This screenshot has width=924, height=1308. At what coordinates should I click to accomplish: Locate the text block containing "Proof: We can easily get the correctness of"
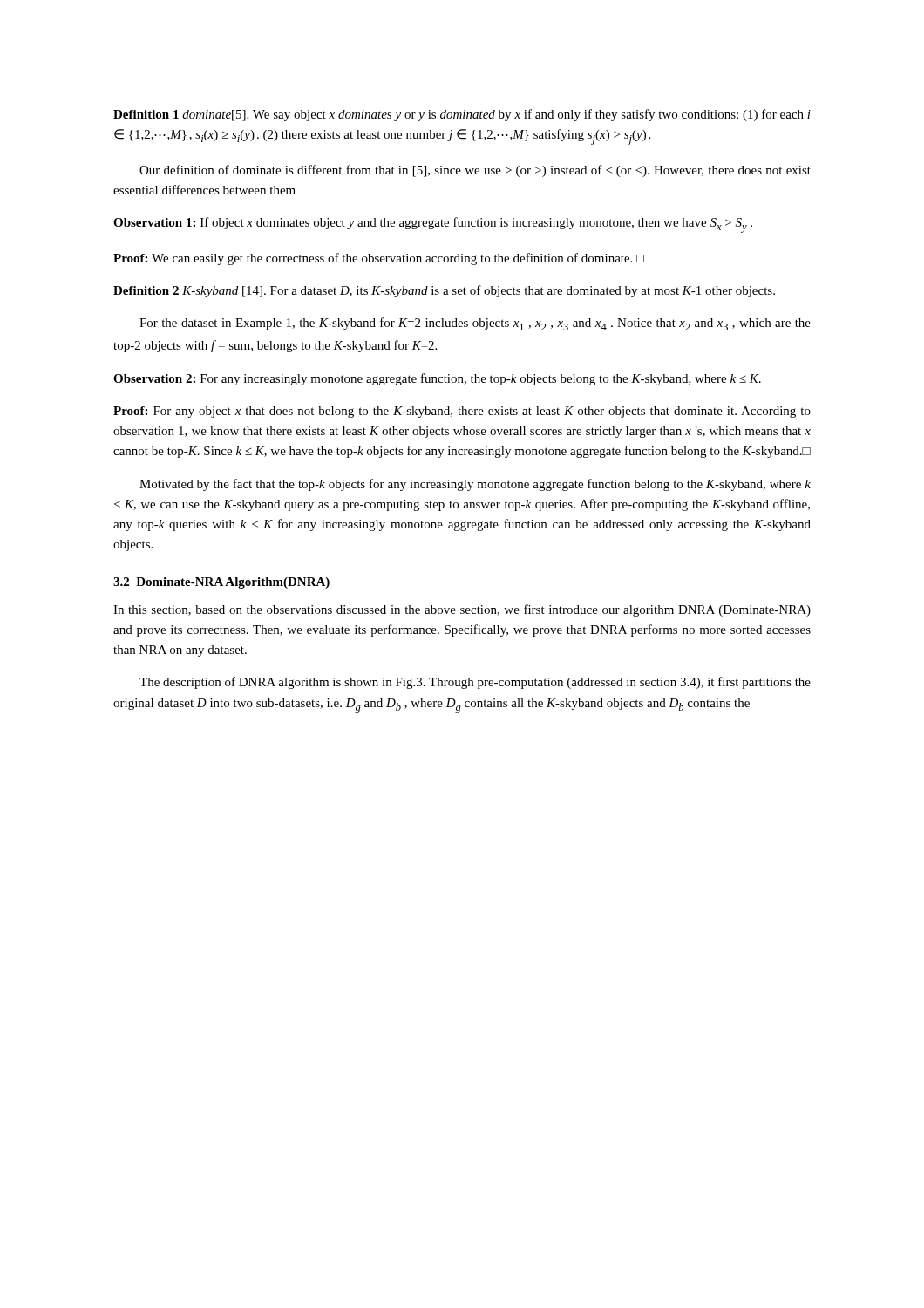[x=379, y=258]
